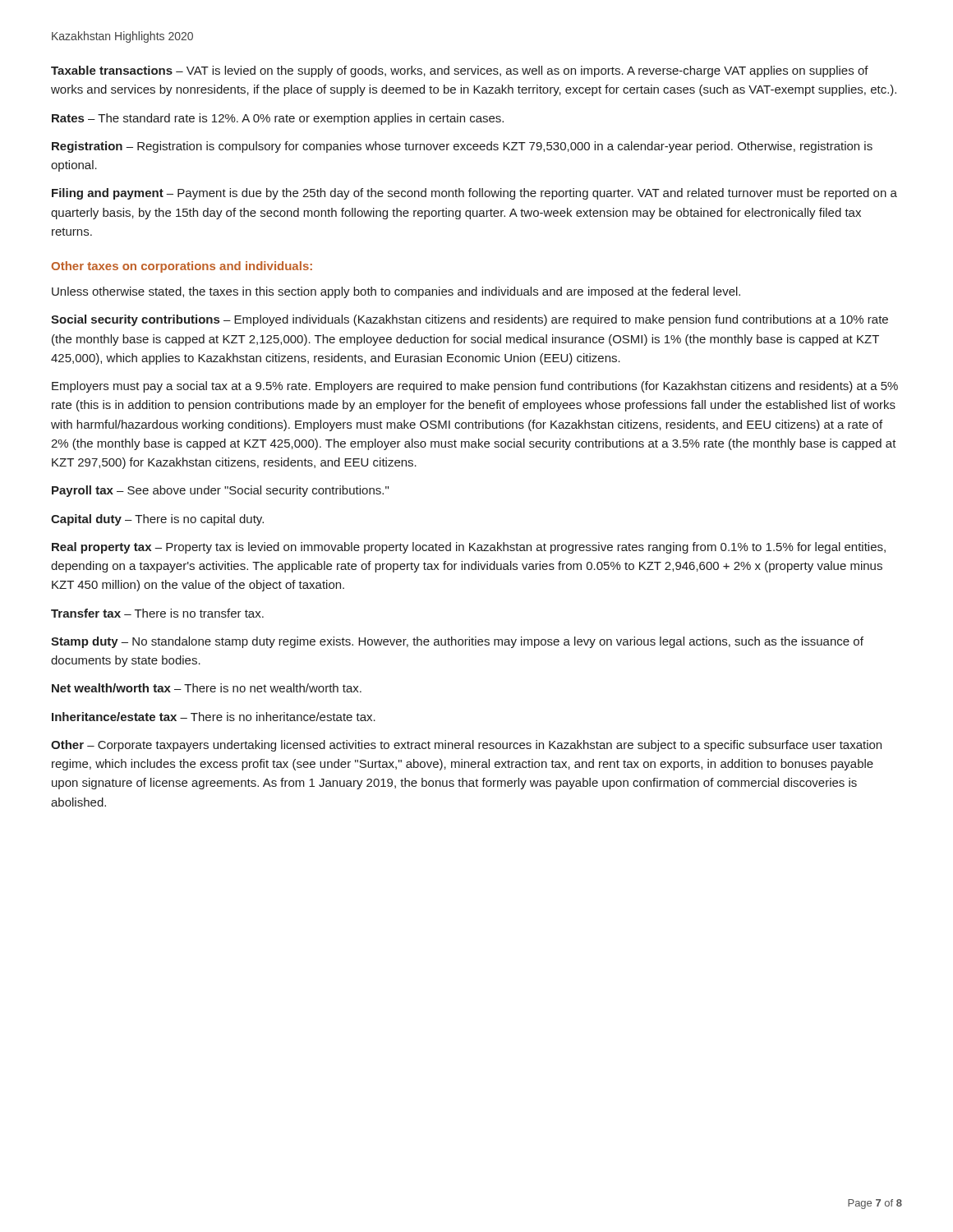953x1232 pixels.
Task: Find the text starting "Payroll tax –"
Action: [x=220, y=490]
